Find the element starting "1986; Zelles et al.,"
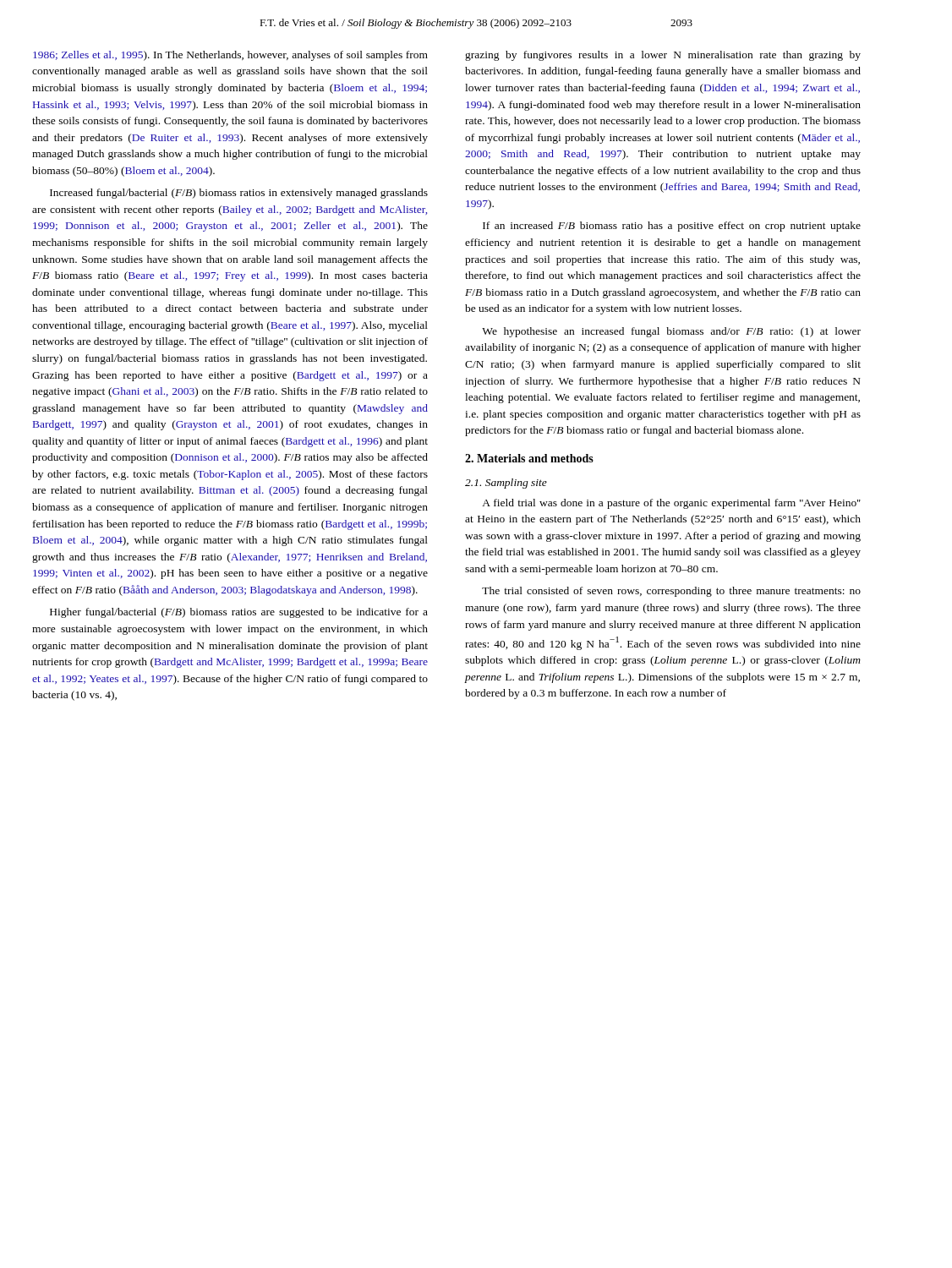Screen dimensions: 1268x952 230,113
